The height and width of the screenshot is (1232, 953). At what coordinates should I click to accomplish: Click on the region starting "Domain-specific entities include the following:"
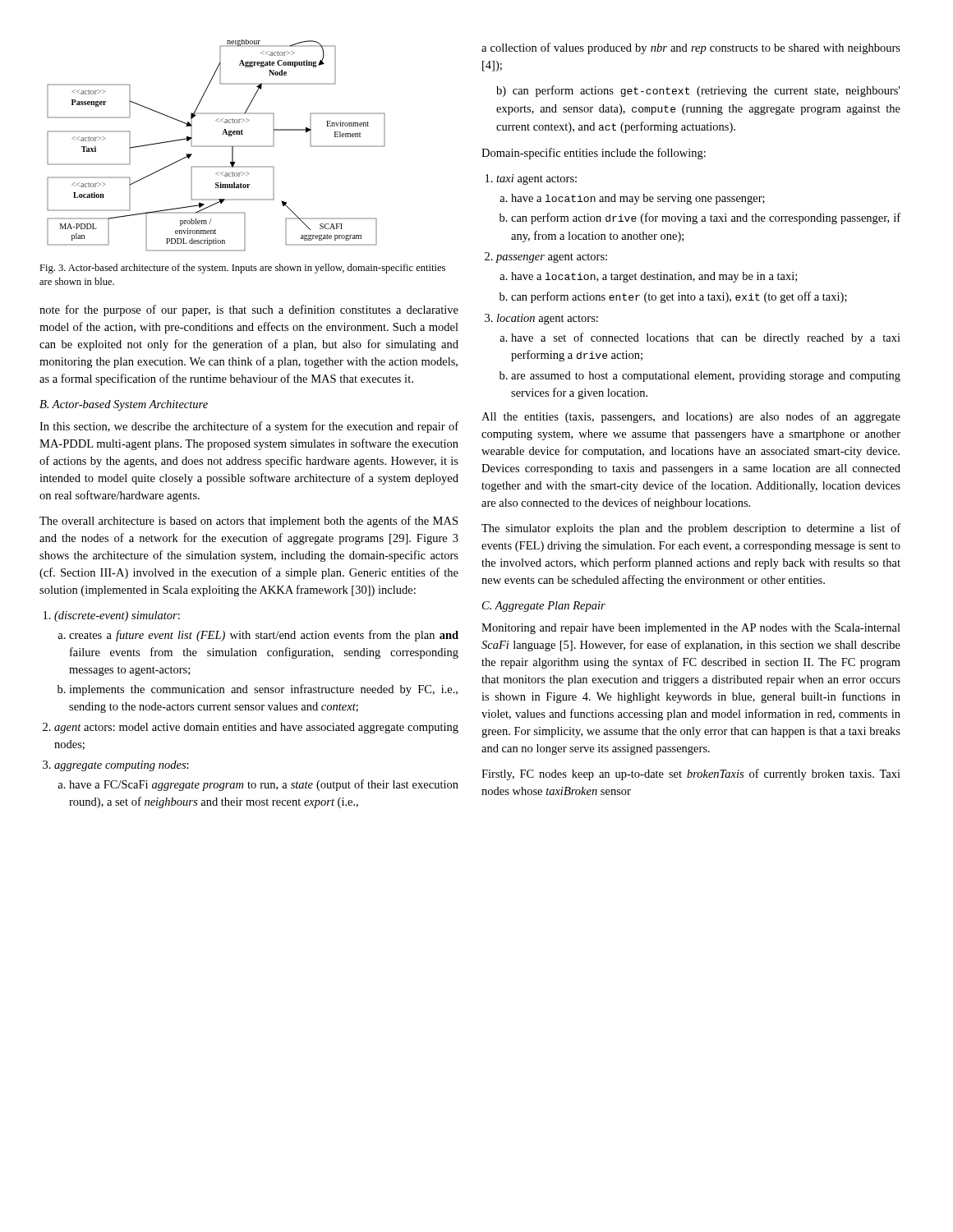[691, 153]
